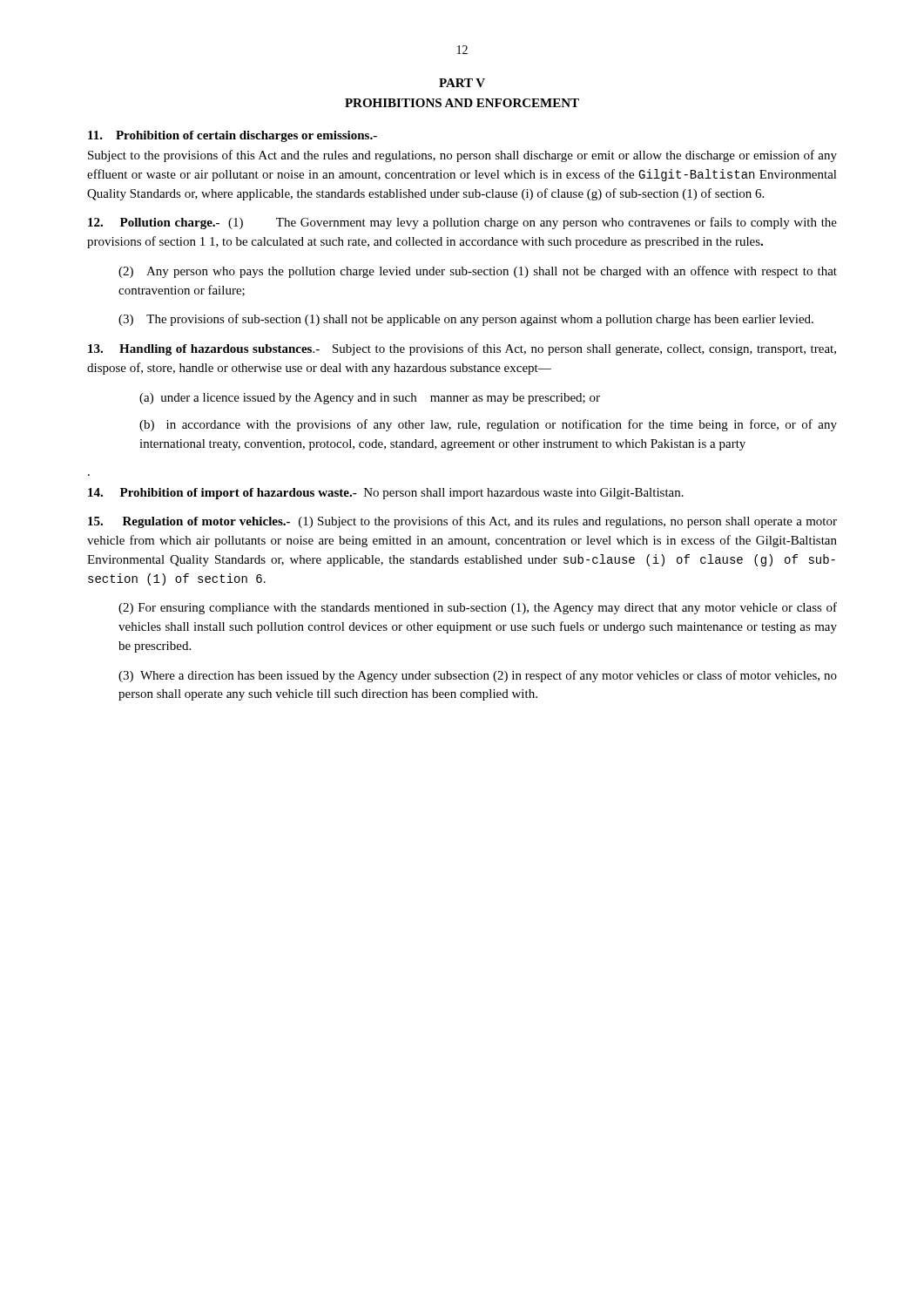Locate the list item with the text "(b) in accordance with the"
Screen dimensions: 1307x924
click(488, 434)
